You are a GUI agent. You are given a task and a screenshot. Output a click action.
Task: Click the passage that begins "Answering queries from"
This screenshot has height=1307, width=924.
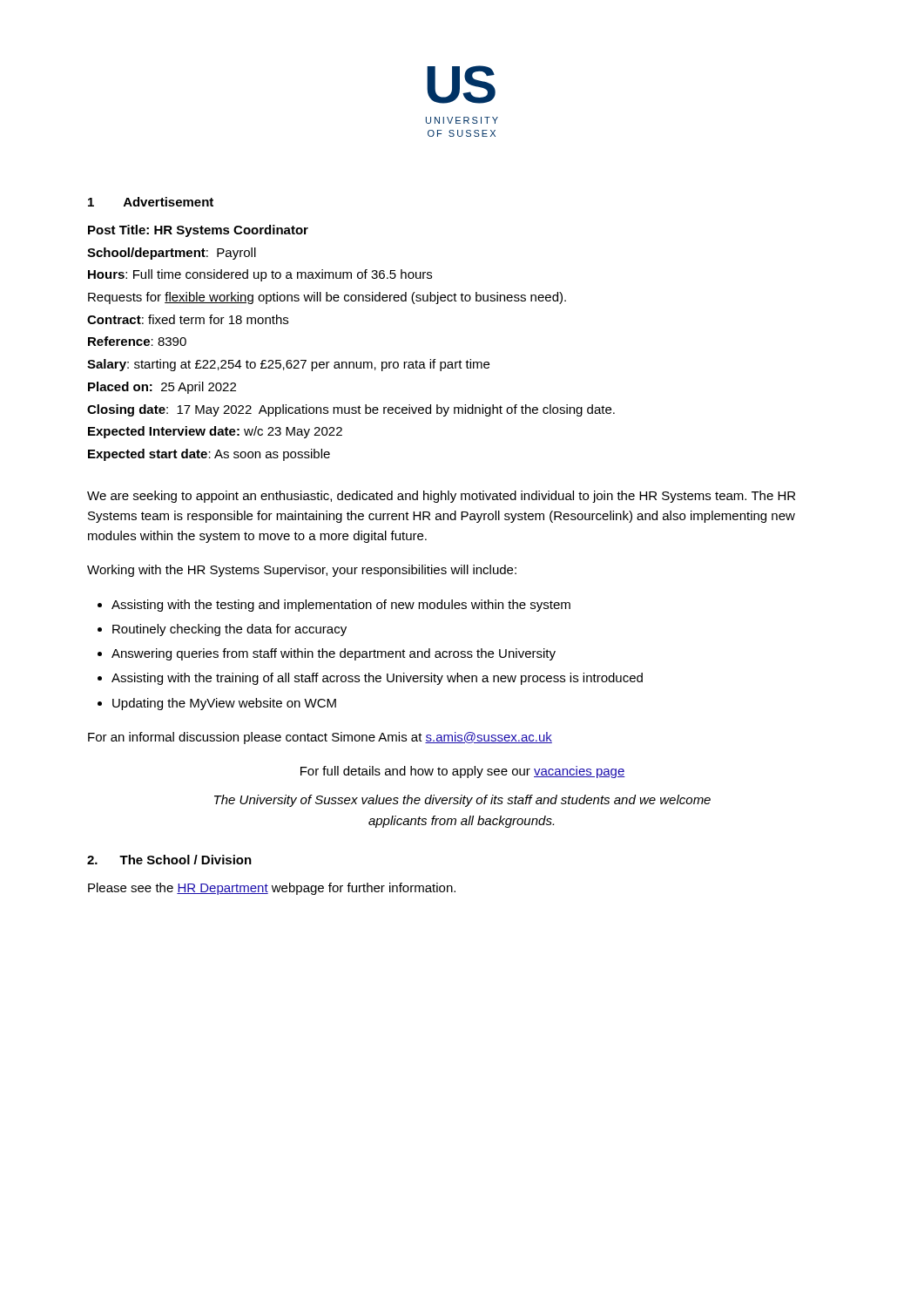(334, 653)
